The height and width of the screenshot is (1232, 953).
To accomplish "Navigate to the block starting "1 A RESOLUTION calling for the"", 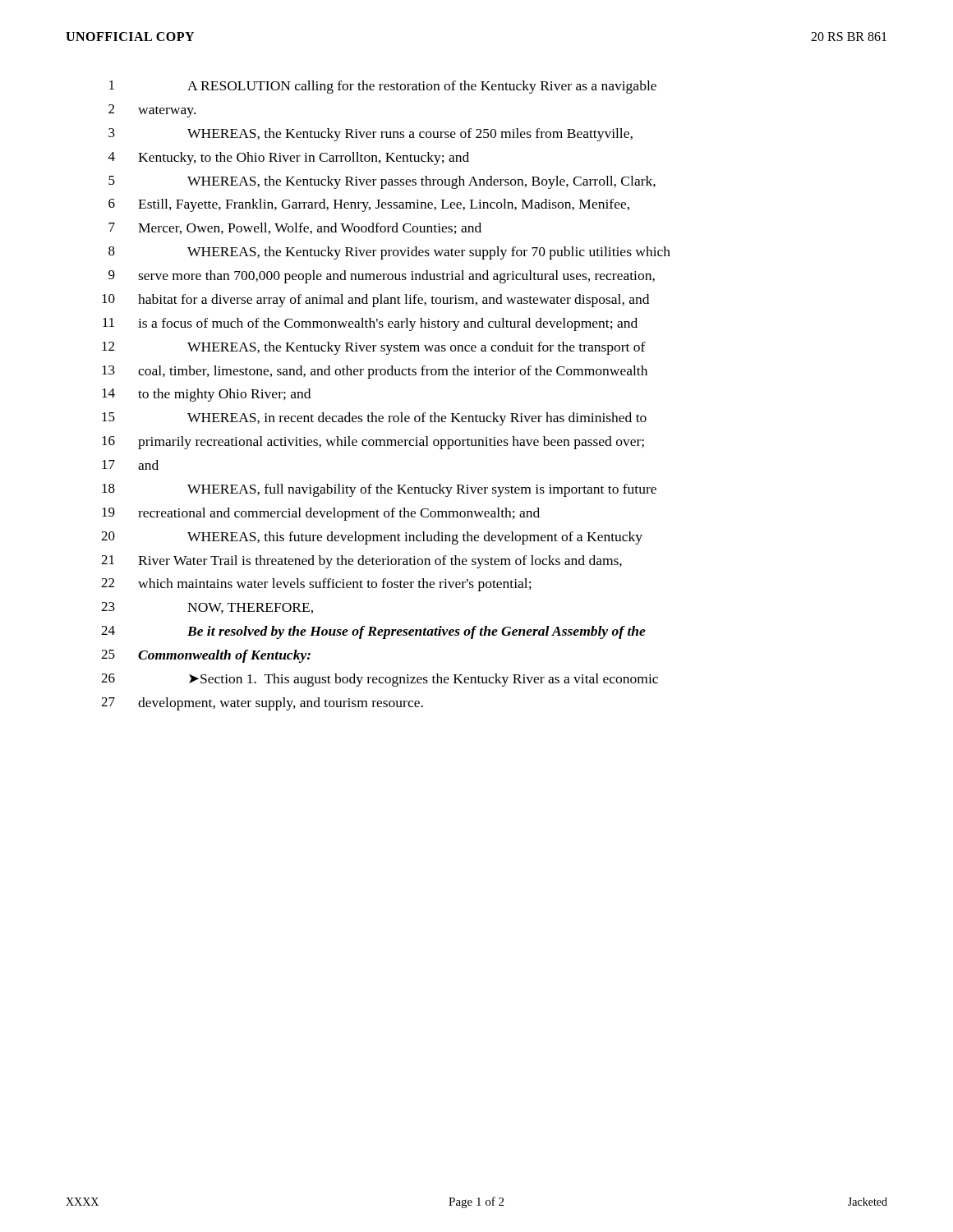I will click(476, 86).
